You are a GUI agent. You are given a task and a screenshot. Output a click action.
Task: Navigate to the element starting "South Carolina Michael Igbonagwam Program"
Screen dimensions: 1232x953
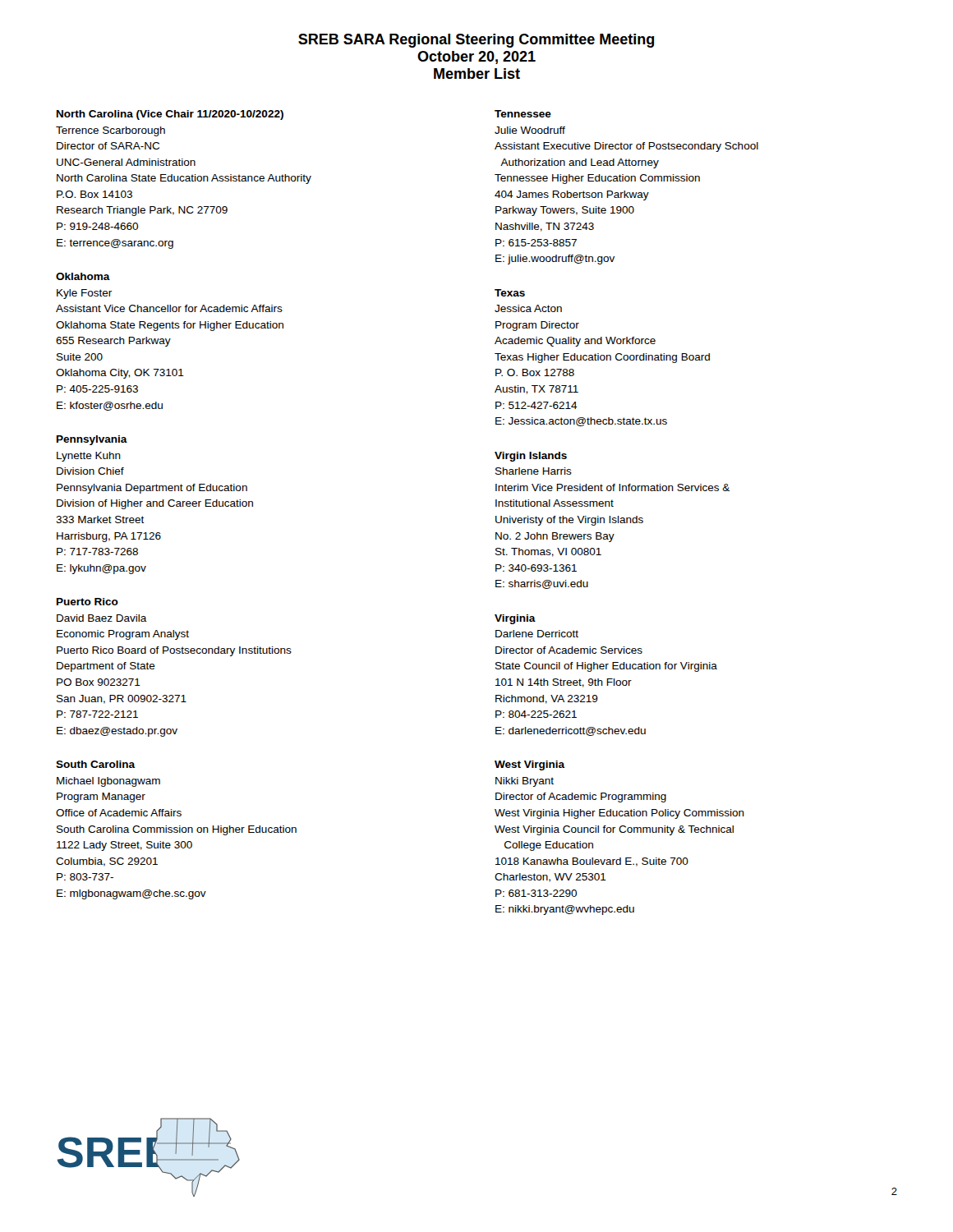[x=257, y=829]
